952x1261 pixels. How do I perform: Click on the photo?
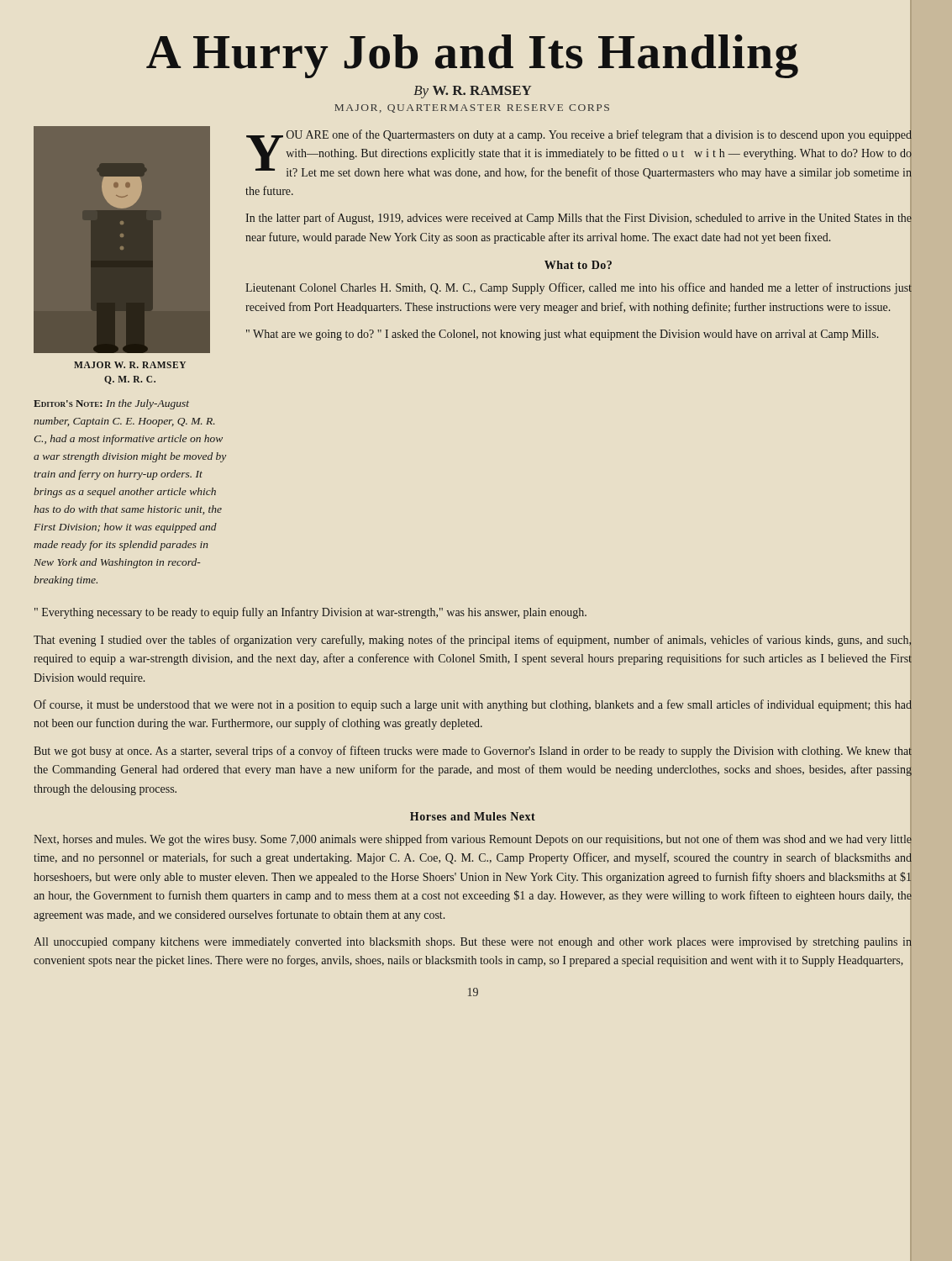[x=122, y=239]
